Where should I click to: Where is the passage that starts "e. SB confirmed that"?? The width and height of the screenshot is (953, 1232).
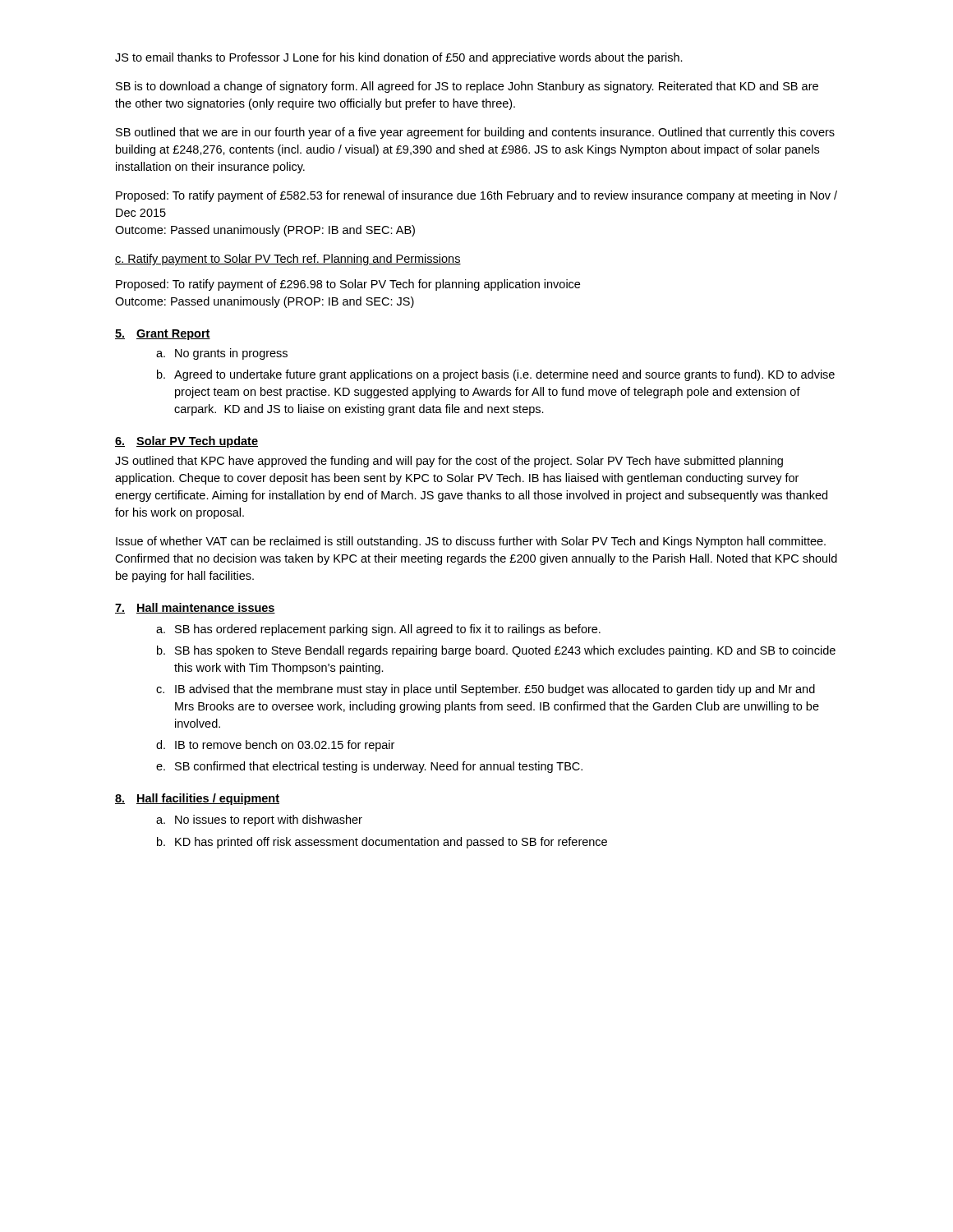click(370, 767)
